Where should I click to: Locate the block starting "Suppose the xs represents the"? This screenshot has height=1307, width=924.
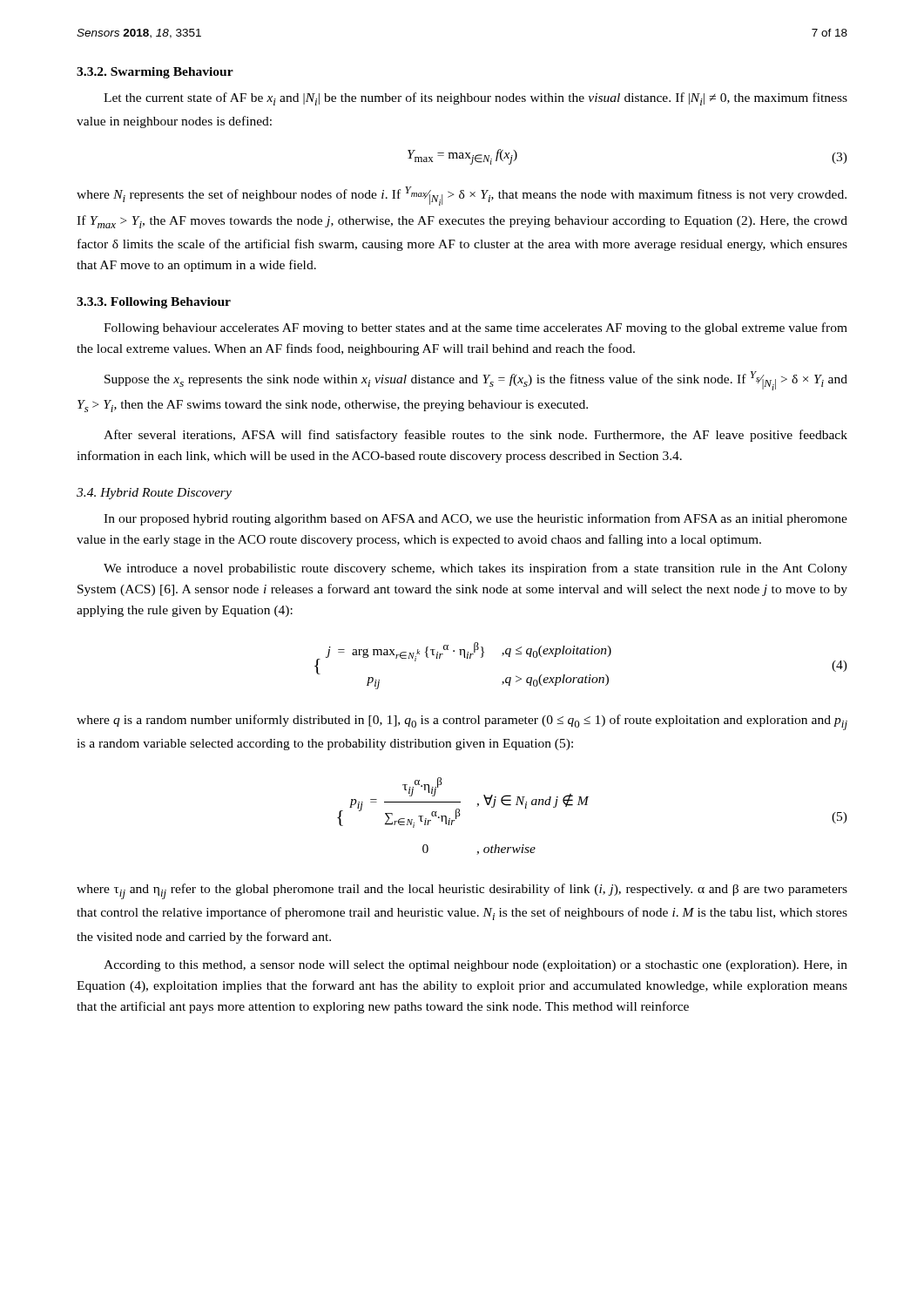pyautogui.click(x=462, y=392)
